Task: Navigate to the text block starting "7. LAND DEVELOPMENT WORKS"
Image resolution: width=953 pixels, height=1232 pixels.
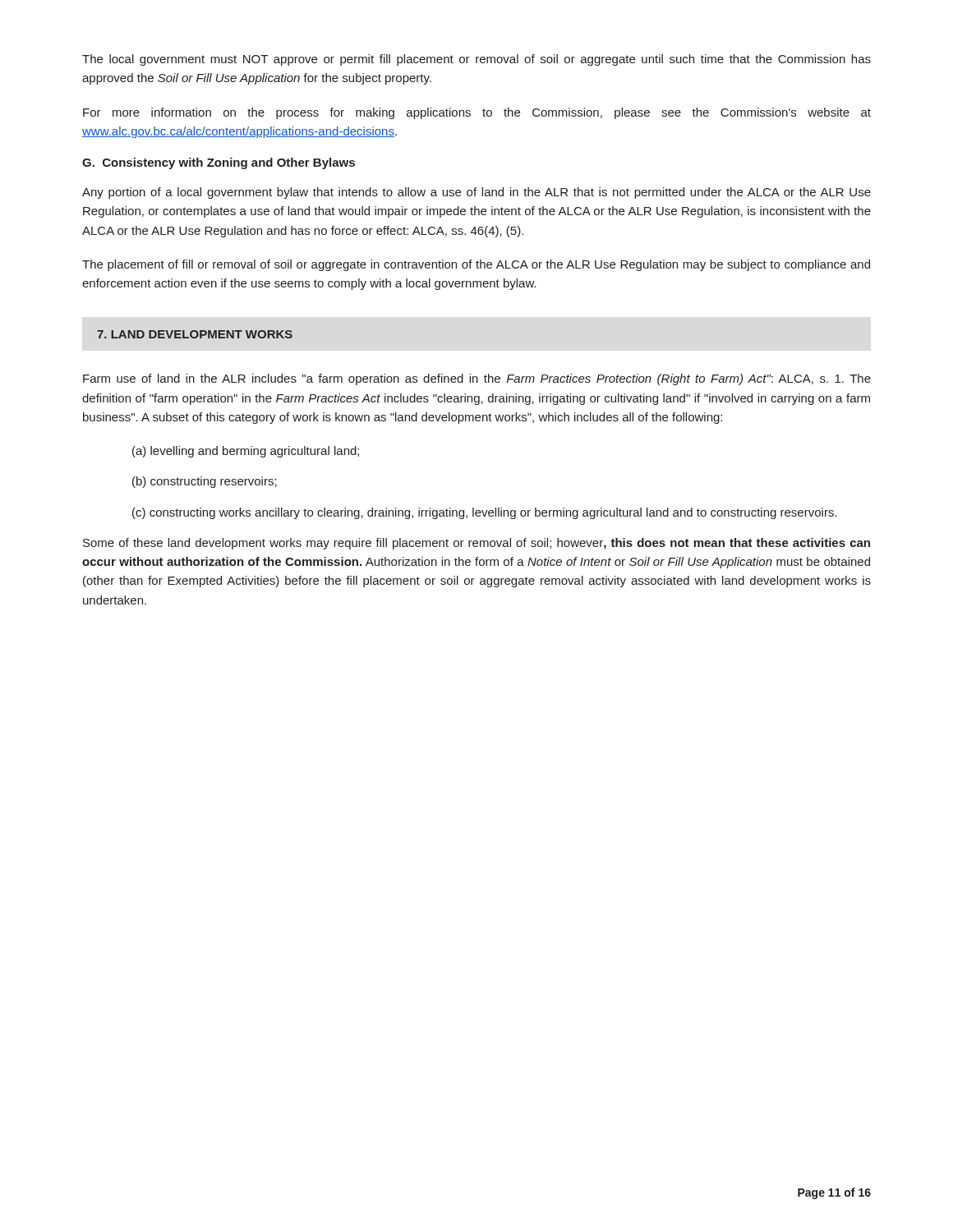Action: [x=195, y=334]
